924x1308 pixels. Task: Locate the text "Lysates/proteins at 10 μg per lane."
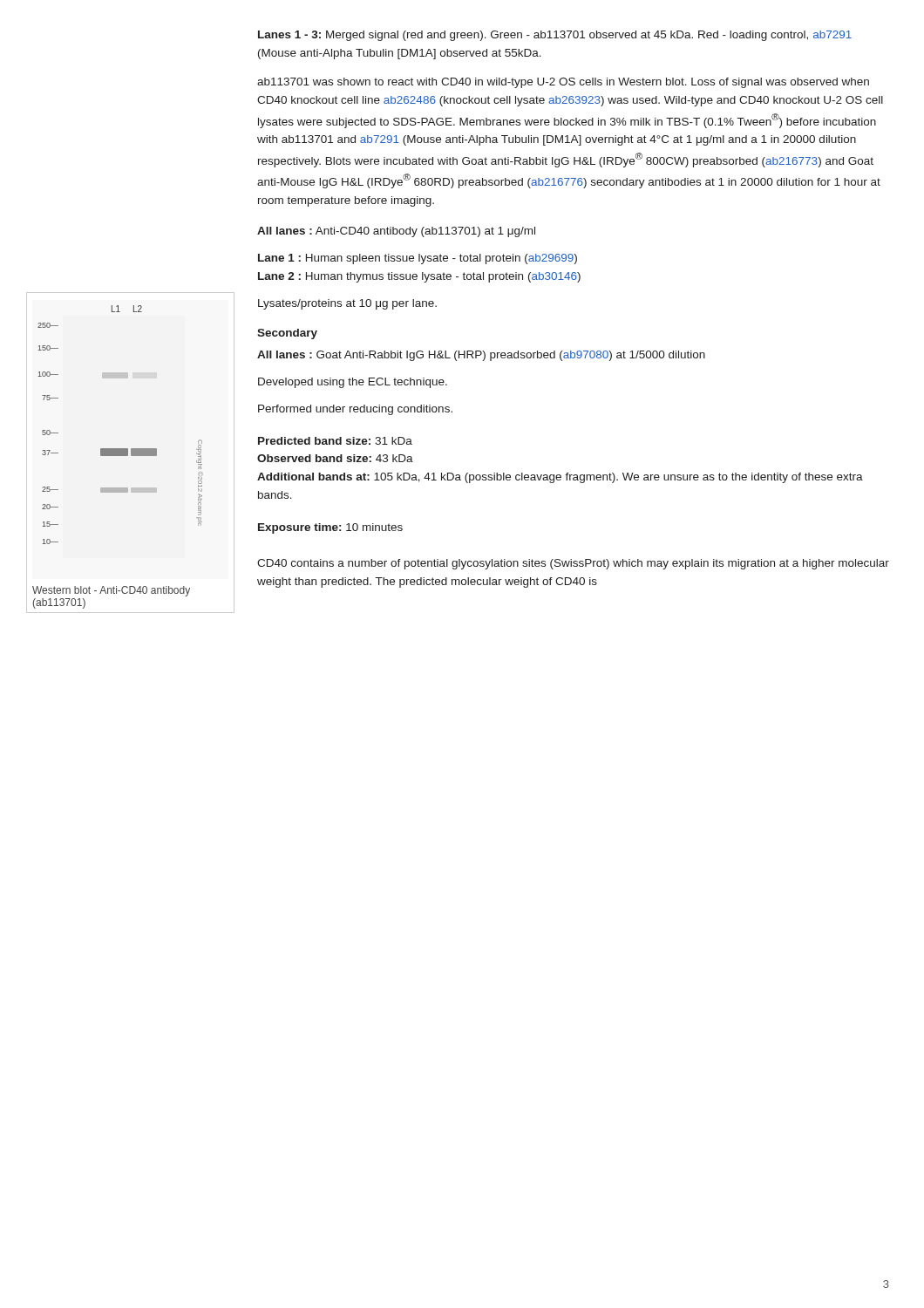(347, 303)
